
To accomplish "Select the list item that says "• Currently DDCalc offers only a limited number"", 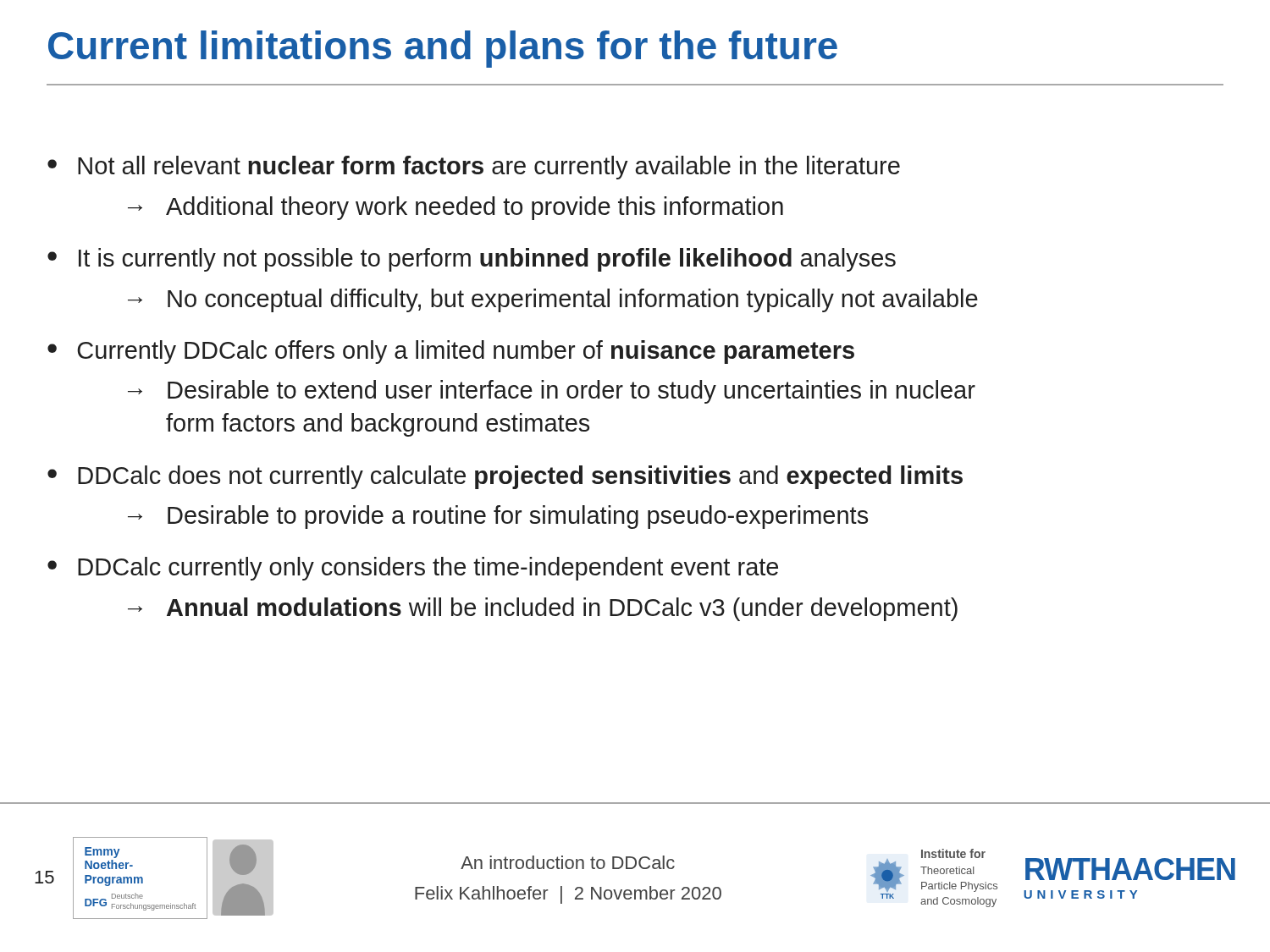I will (451, 351).
